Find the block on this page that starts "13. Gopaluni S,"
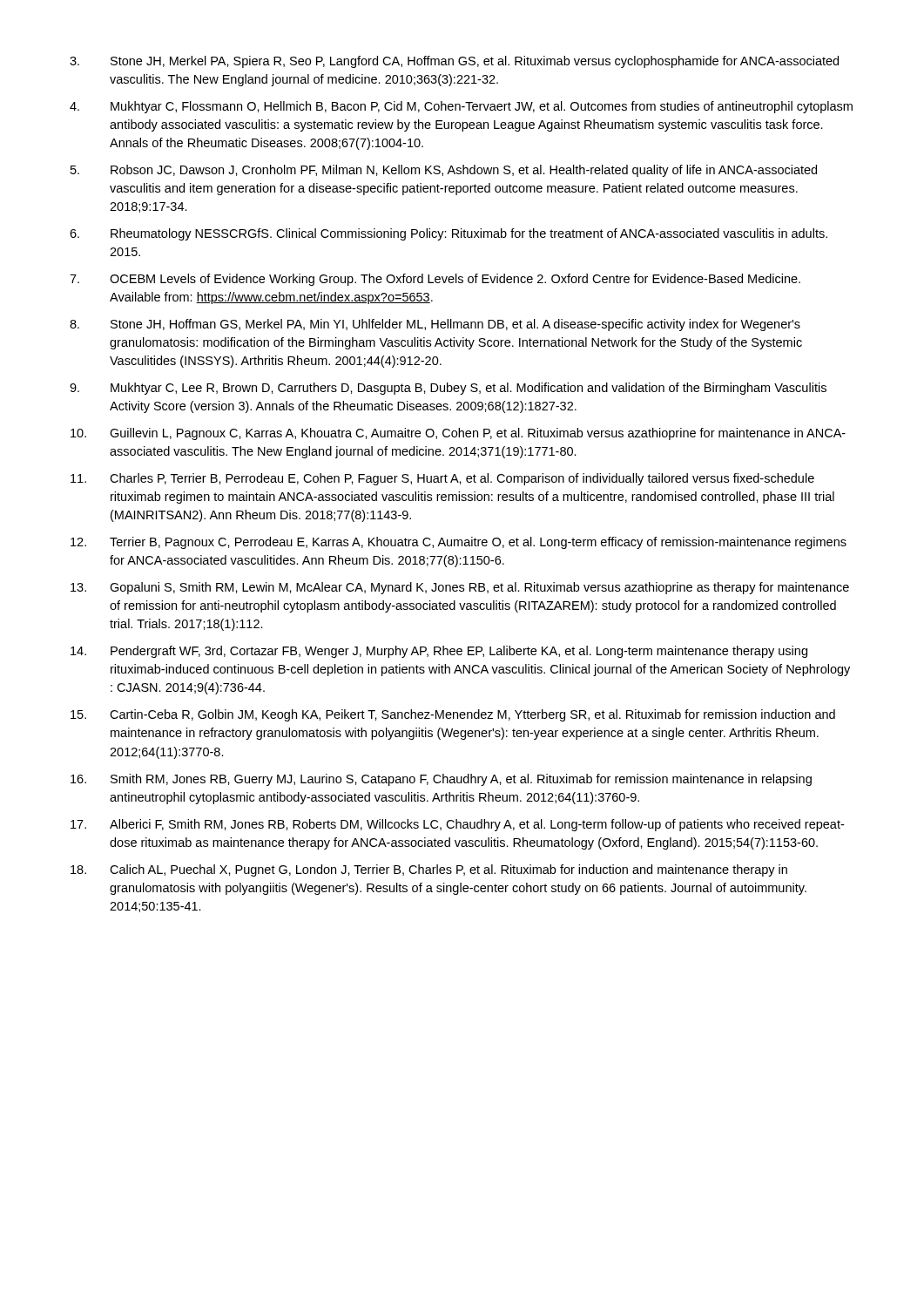This screenshot has height=1307, width=924. (x=462, y=606)
